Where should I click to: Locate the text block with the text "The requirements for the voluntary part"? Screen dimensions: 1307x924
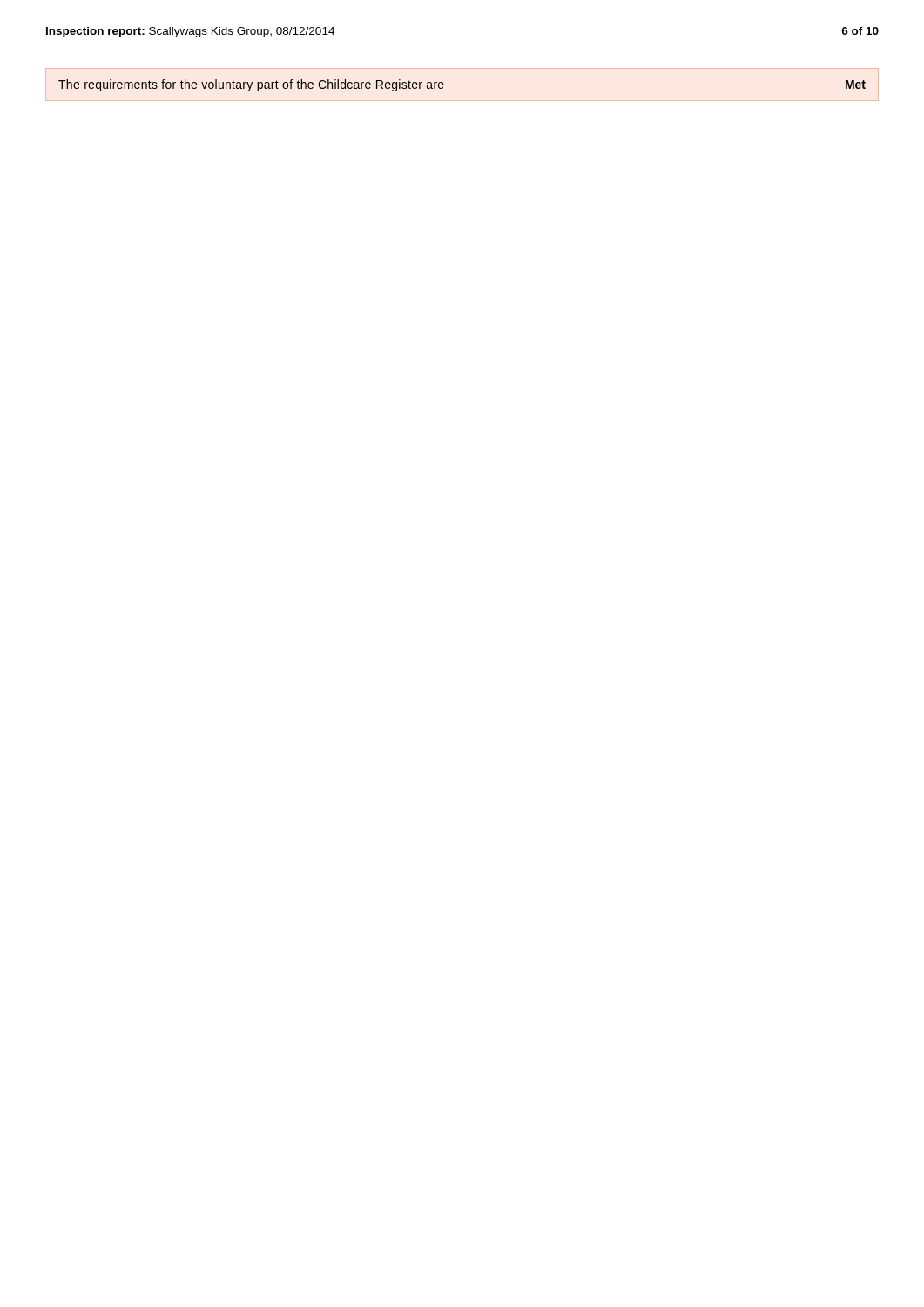pyautogui.click(x=248, y=85)
